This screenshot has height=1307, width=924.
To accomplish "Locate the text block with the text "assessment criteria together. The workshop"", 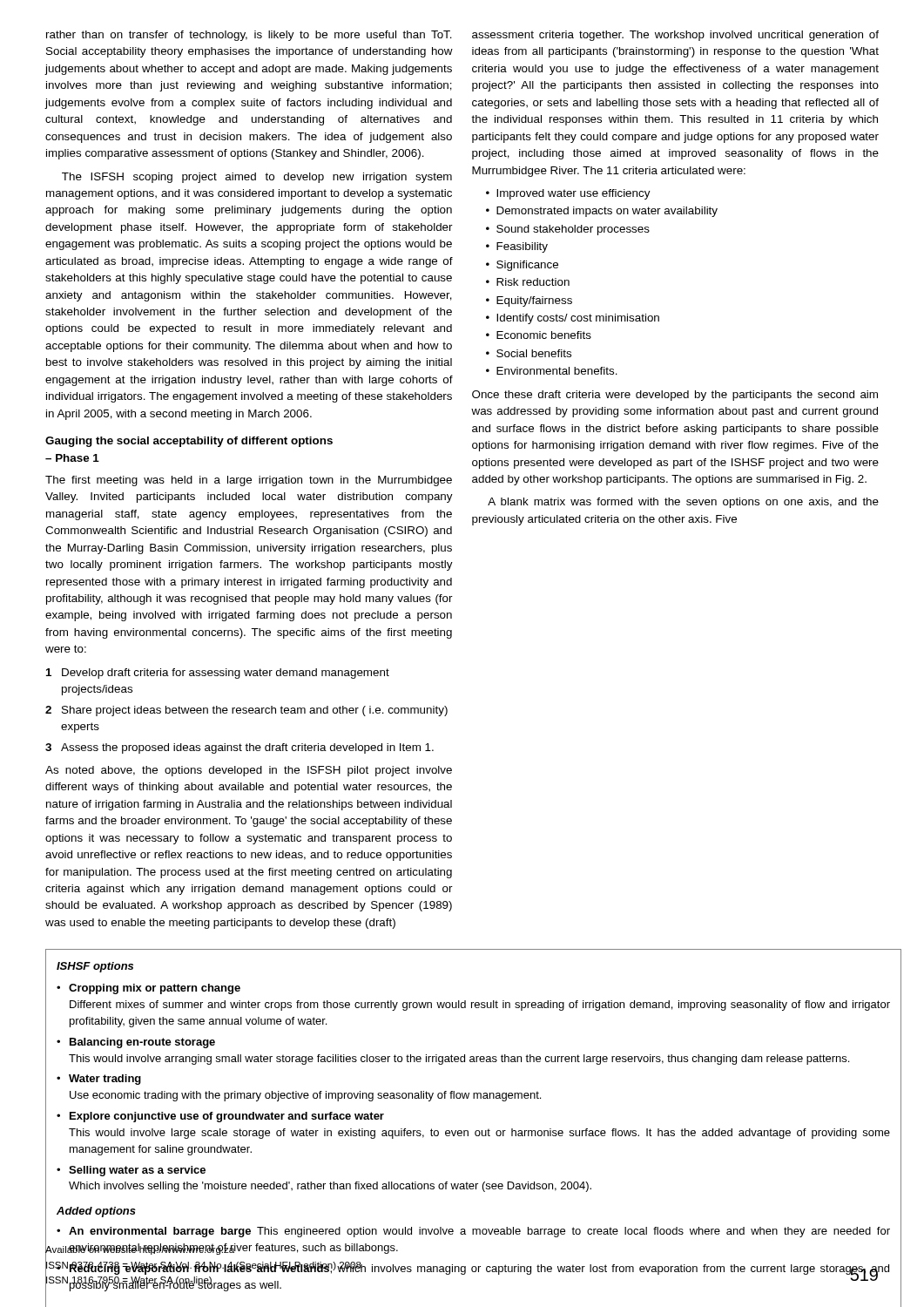I will (x=675, y=102).
